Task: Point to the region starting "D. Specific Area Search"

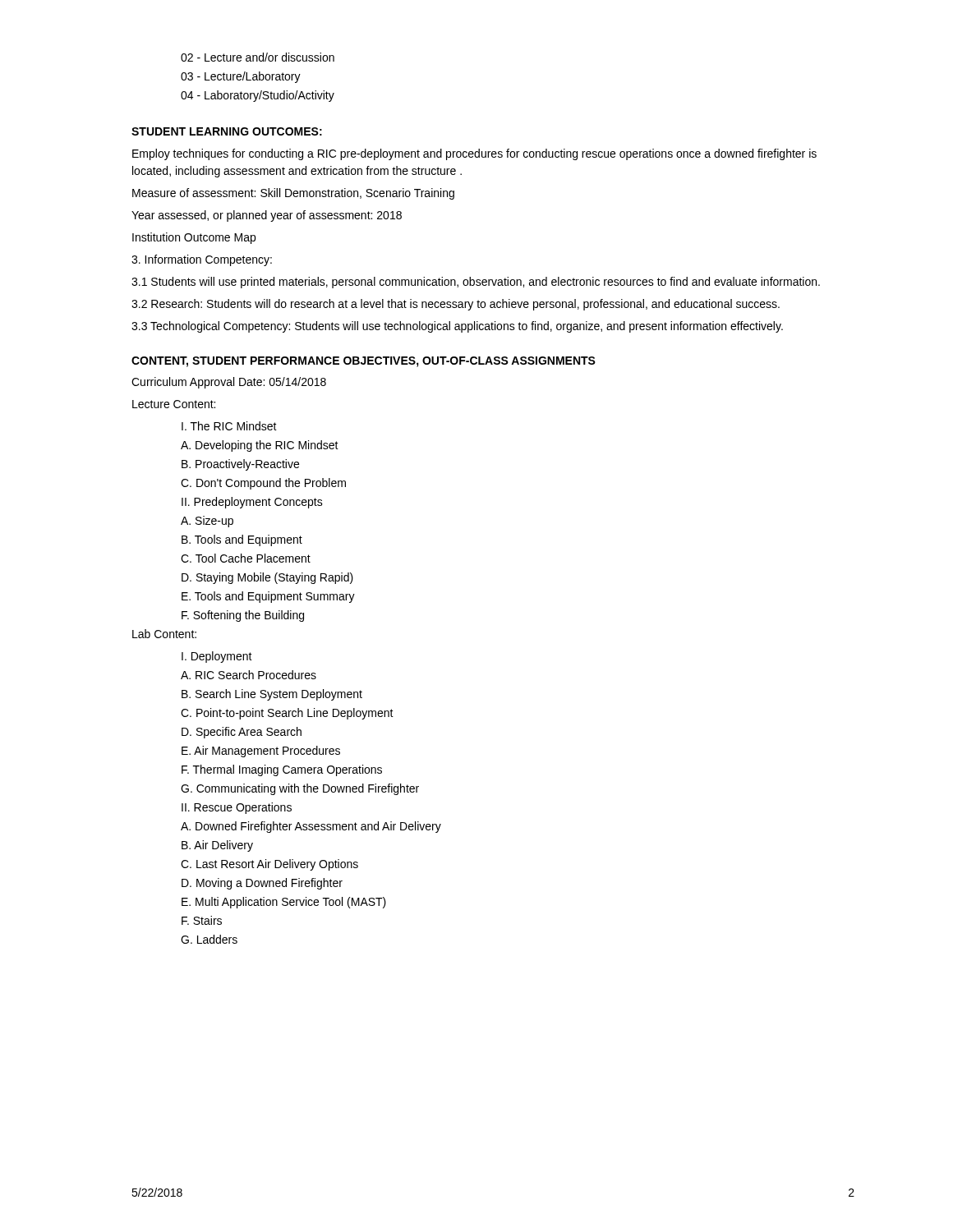Action: click(x=241, y=732)
